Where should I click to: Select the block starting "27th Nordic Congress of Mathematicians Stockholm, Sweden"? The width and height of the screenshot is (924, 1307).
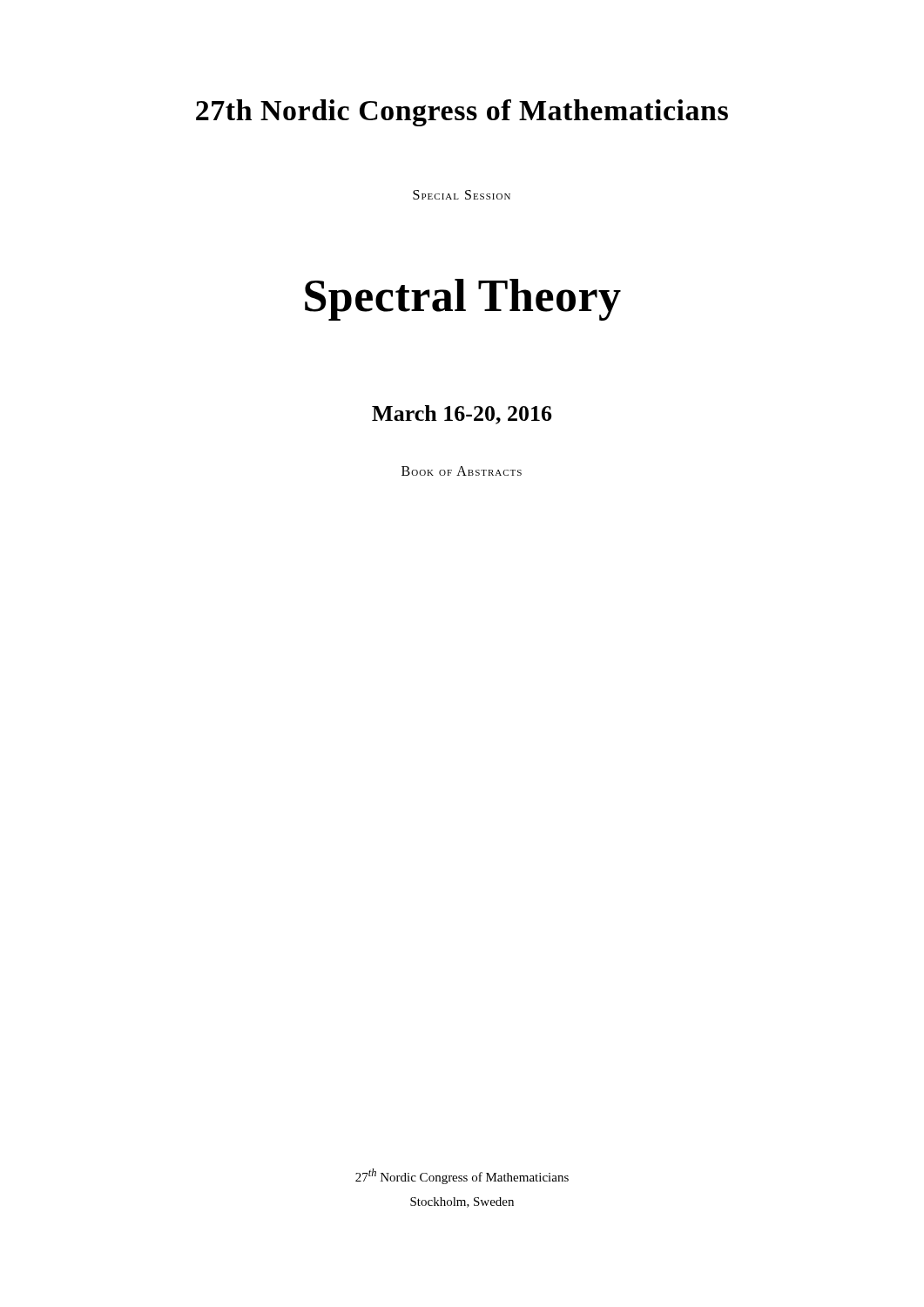pos(462,1187)
